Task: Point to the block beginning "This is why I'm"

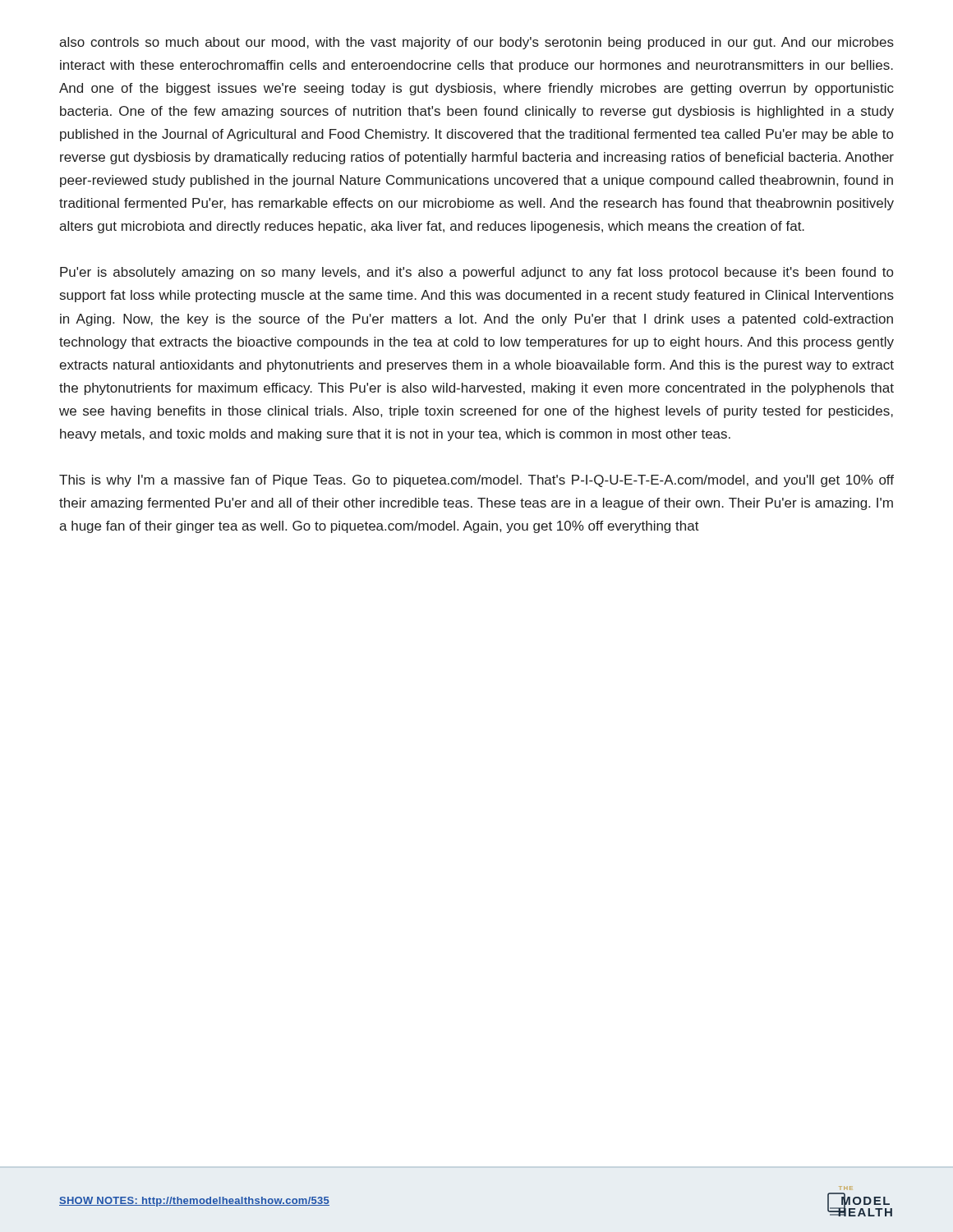Action: pyautogui.click(x=476, y=503)
